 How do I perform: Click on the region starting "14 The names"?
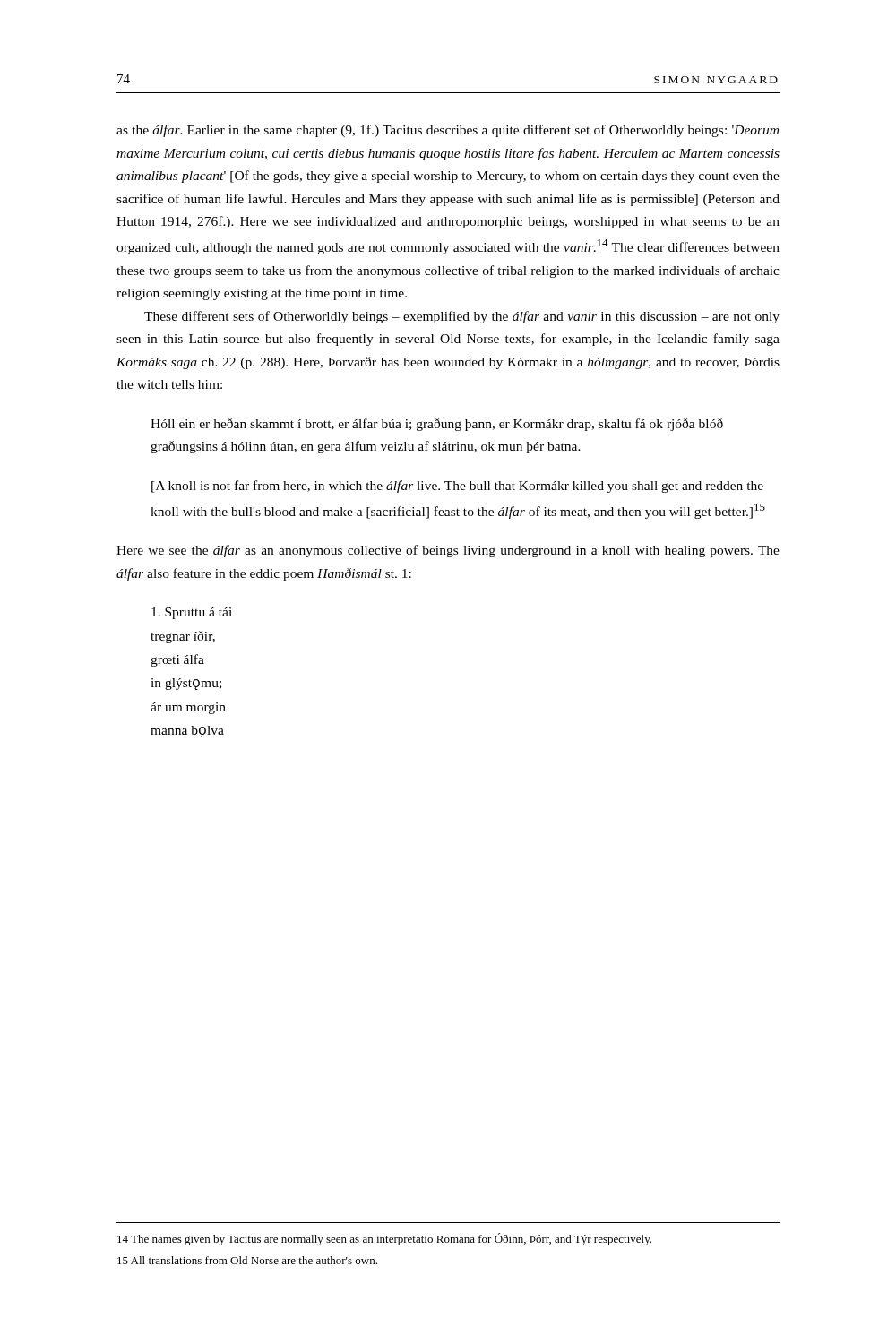pos(448,1239)
